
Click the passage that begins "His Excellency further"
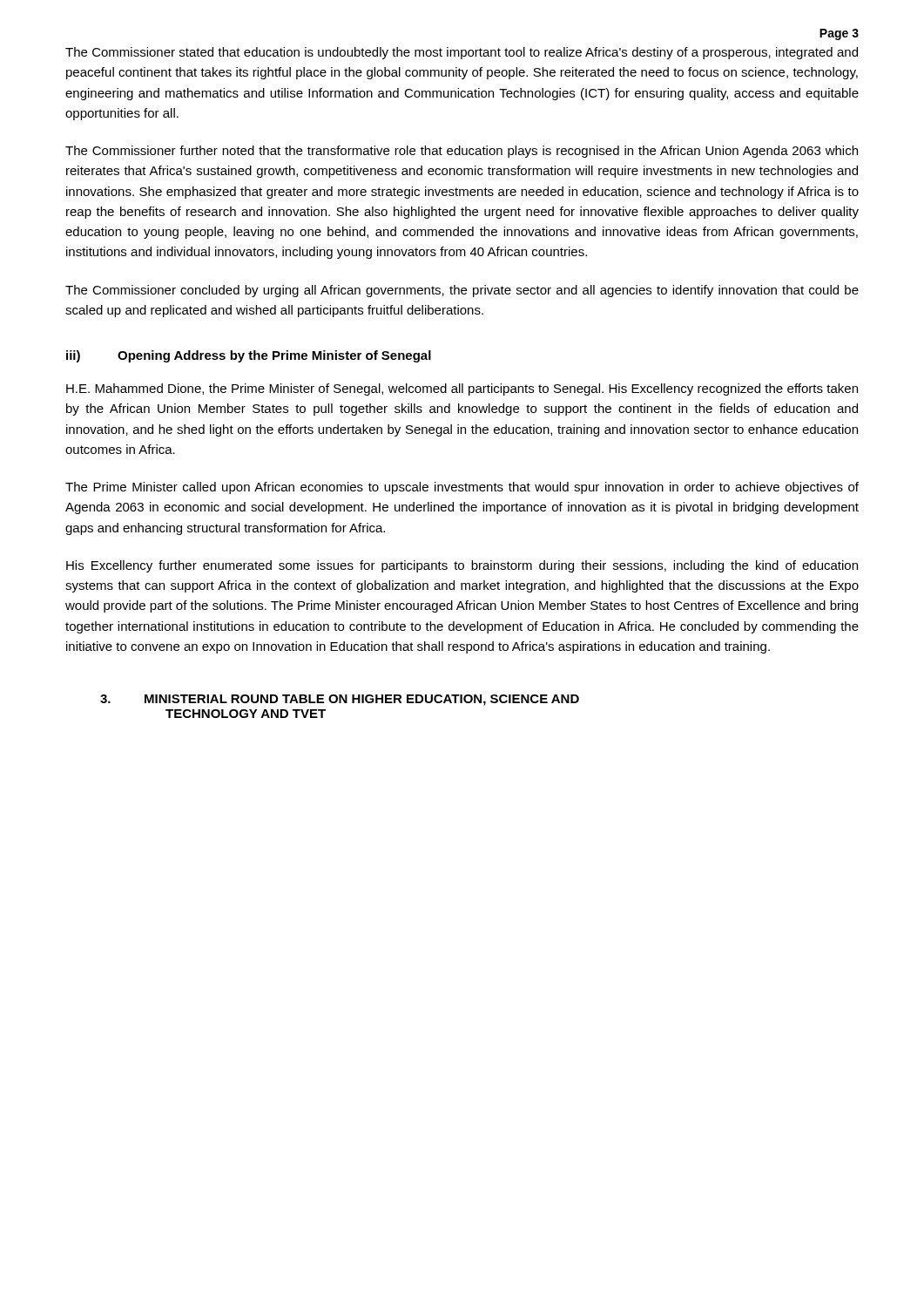[462, 605]
